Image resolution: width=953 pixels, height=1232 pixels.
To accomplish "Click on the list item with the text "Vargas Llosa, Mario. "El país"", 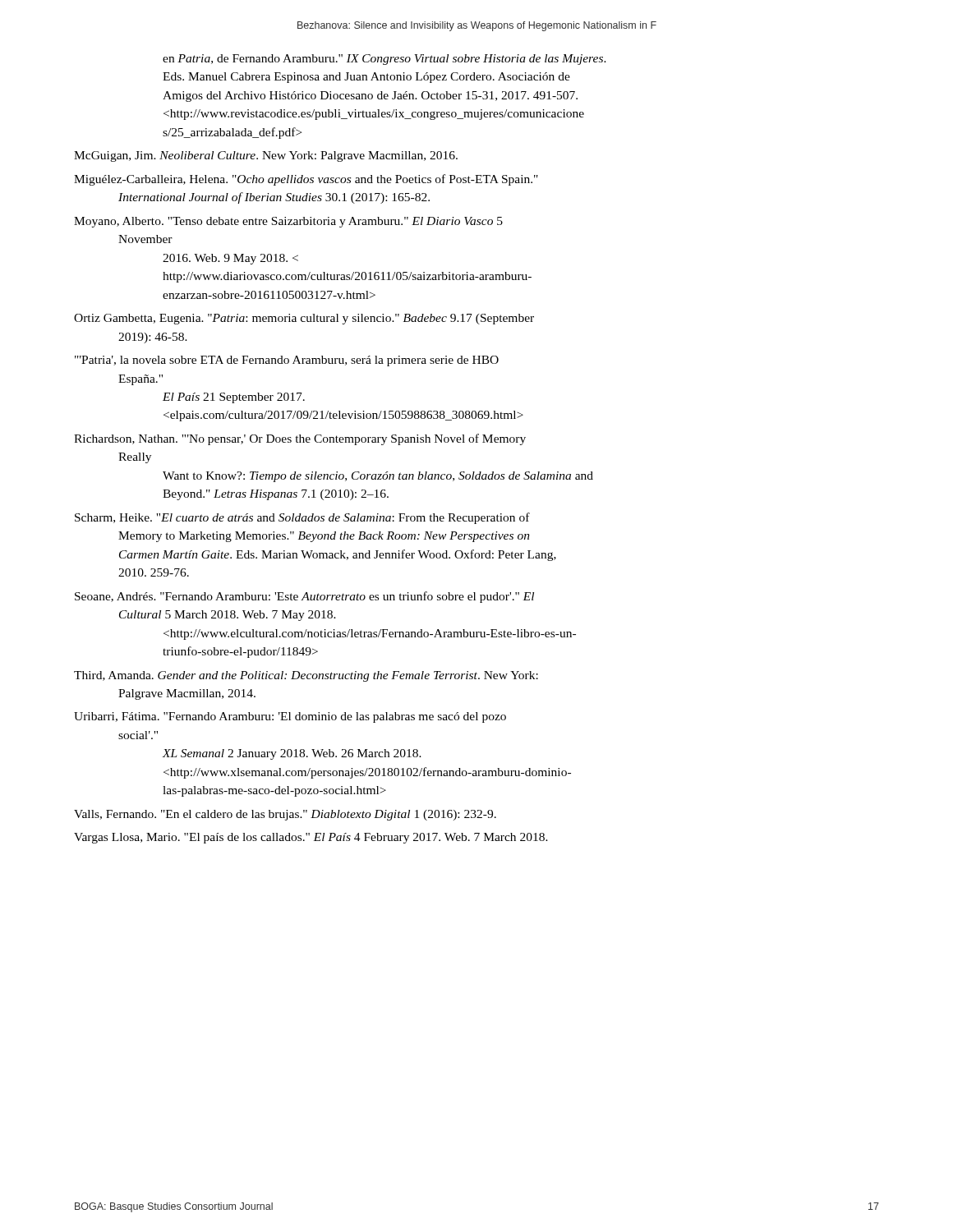I will 311,837.
